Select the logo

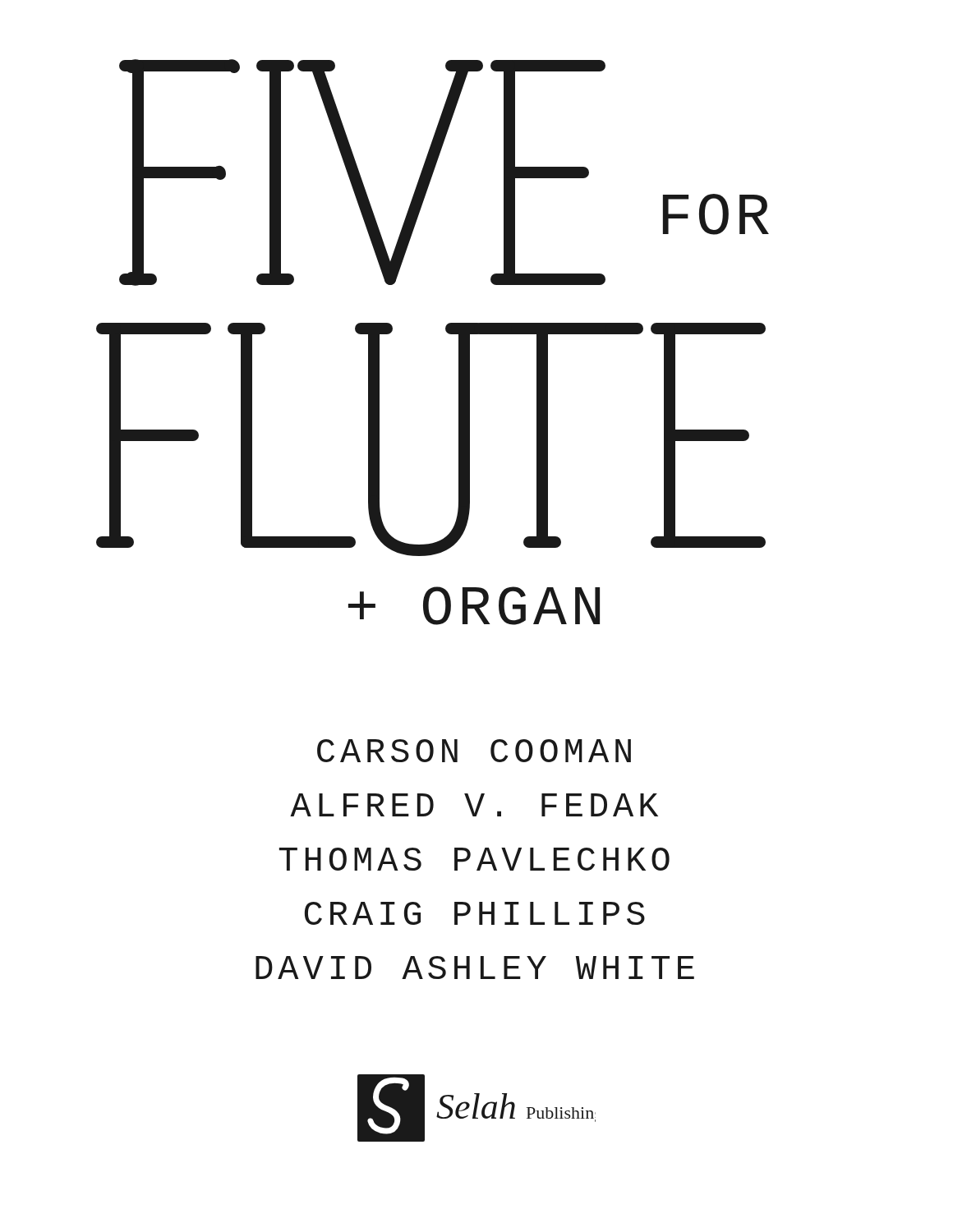476,1109
